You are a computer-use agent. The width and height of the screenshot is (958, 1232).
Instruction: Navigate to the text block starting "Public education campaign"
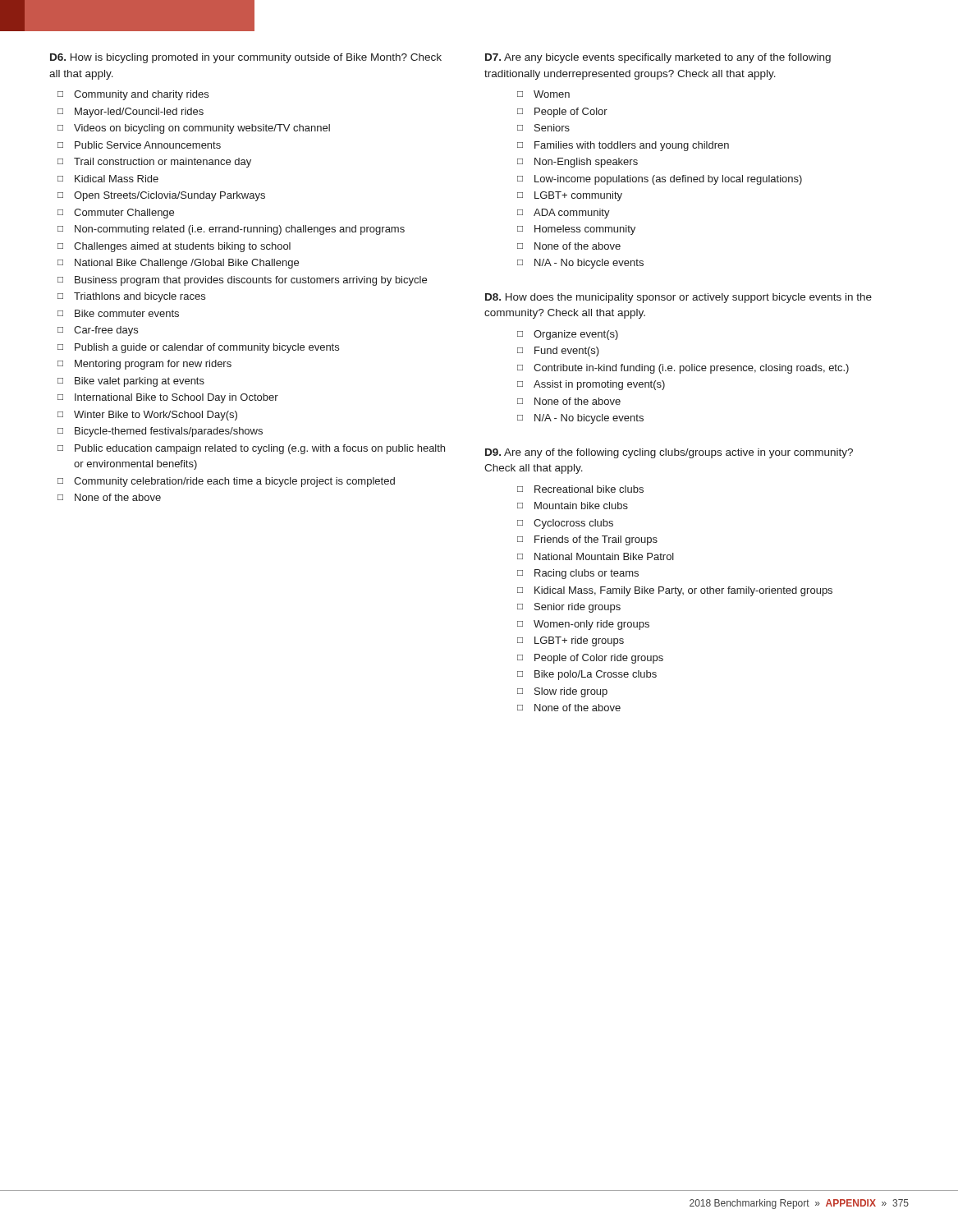tap(260, 456)
